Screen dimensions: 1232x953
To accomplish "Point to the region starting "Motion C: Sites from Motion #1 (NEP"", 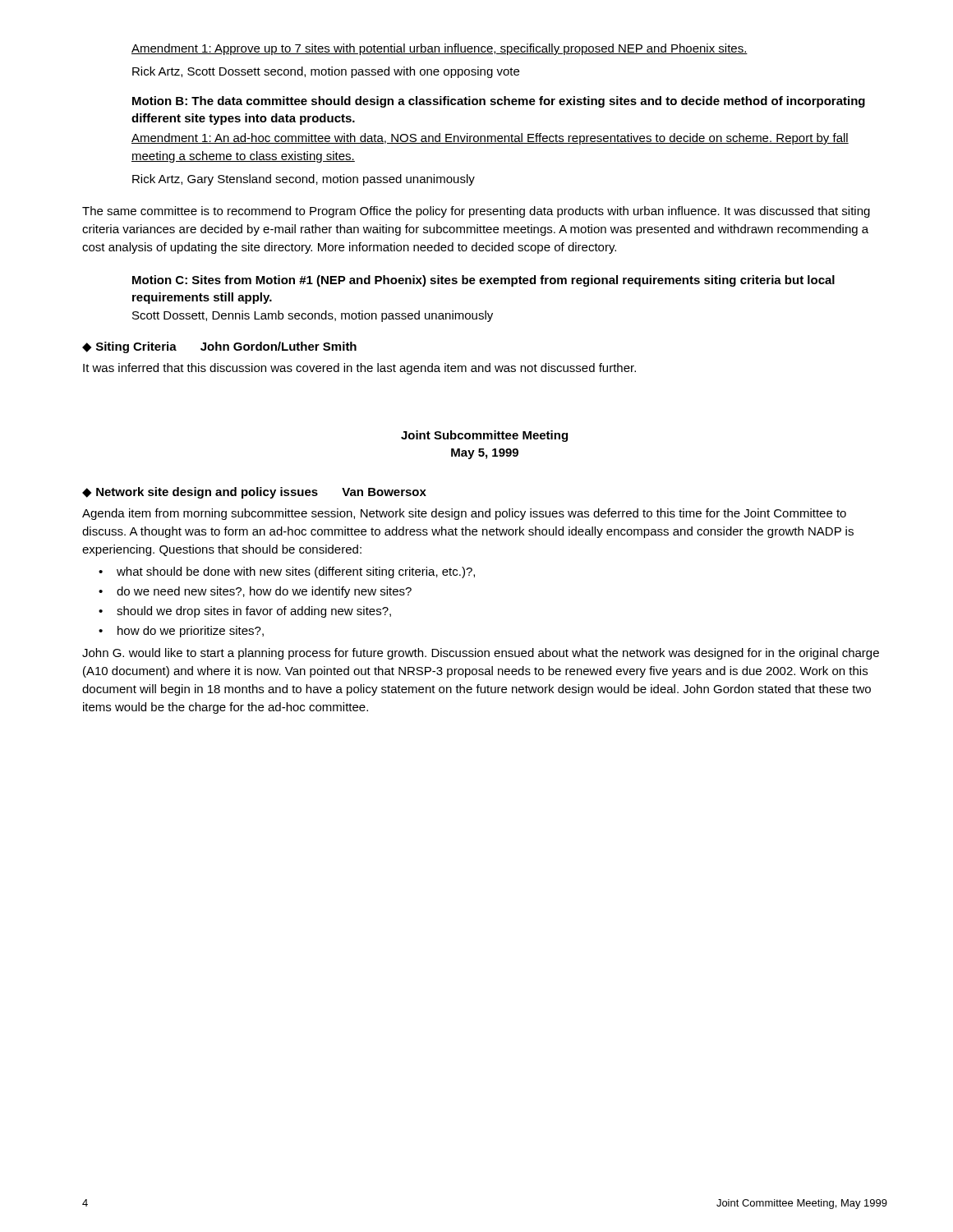I will (x=509, y=297).
